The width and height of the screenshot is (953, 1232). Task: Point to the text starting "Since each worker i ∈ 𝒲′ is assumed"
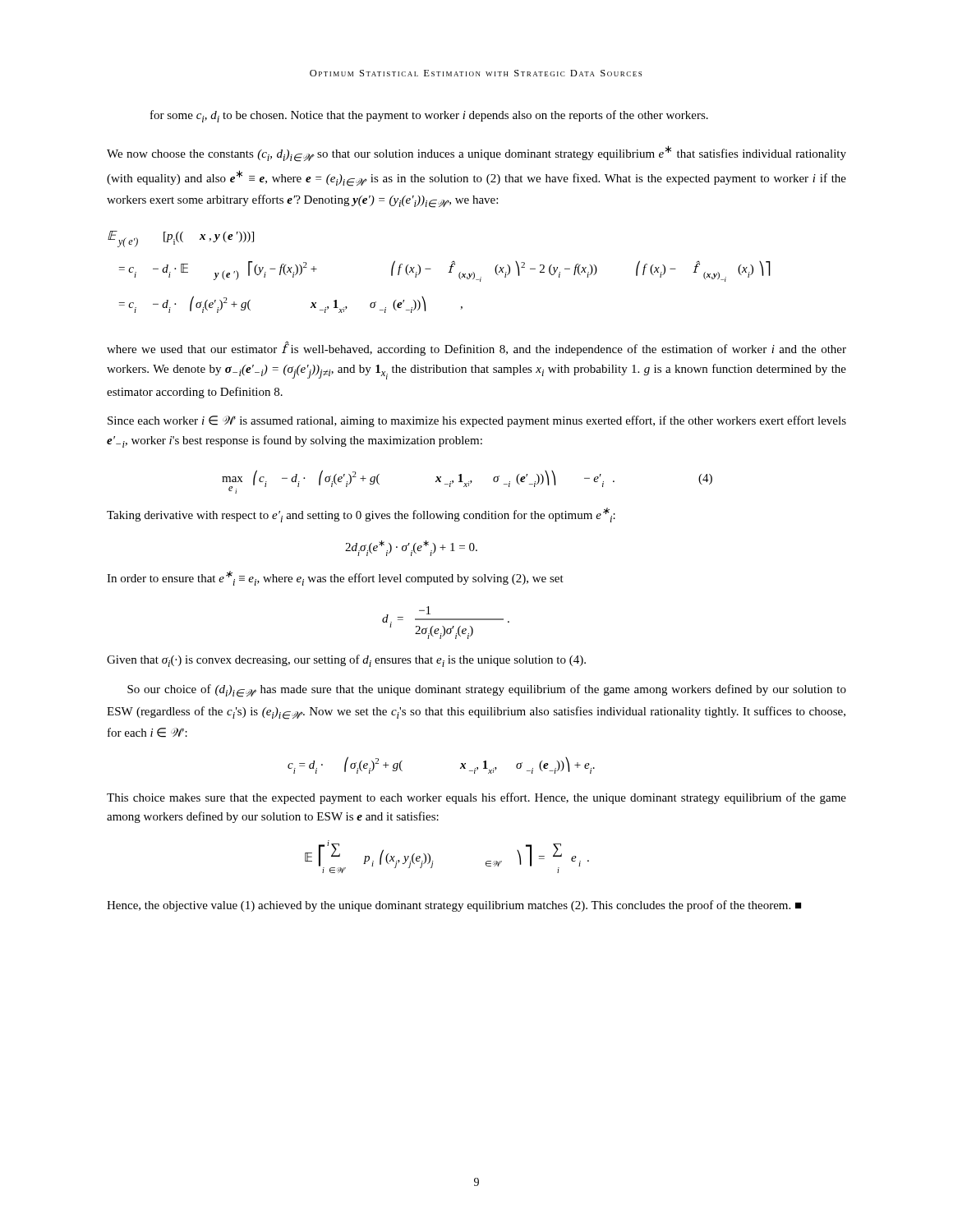476,432
